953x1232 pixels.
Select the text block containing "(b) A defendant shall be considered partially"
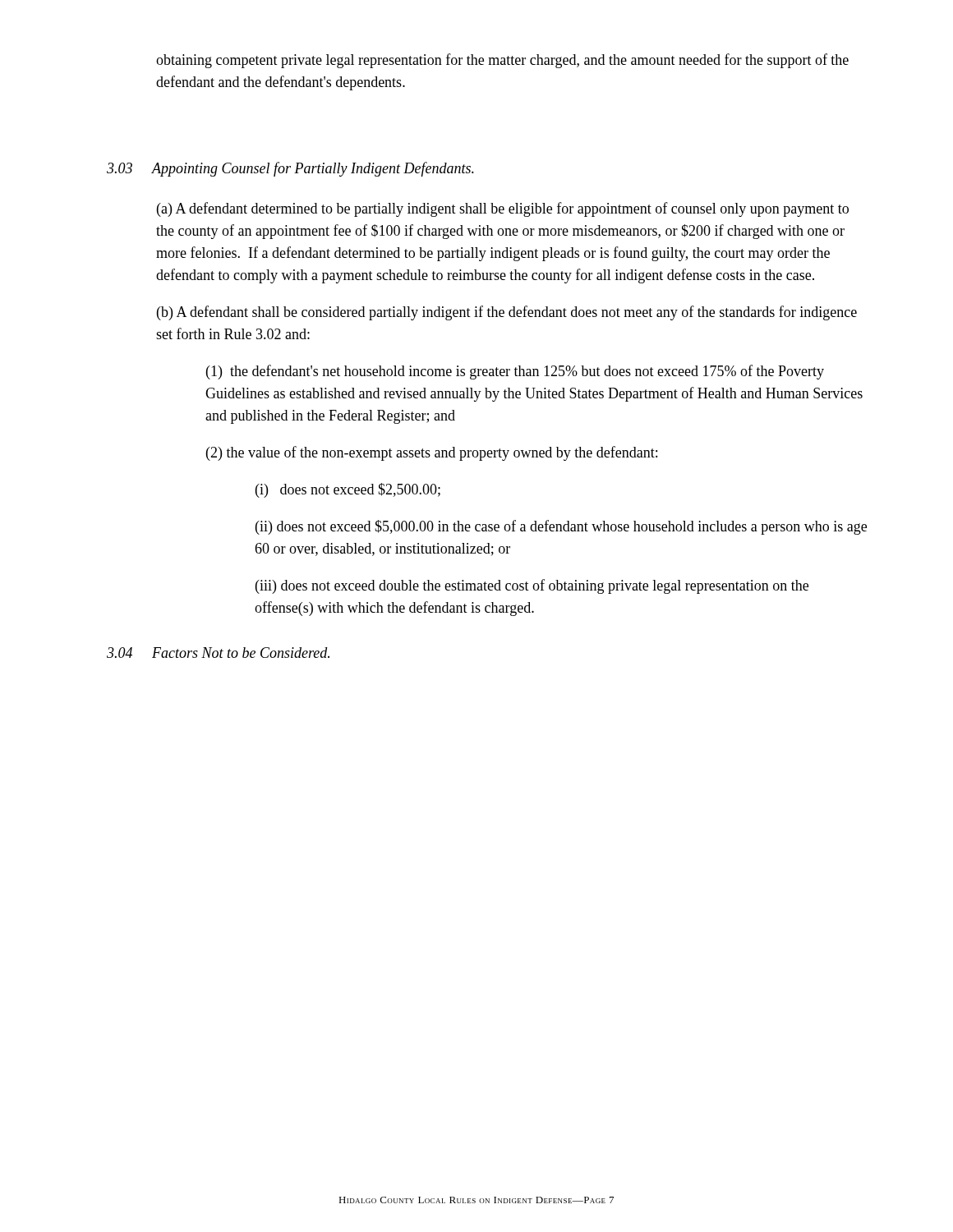click(x=507, y=323)
